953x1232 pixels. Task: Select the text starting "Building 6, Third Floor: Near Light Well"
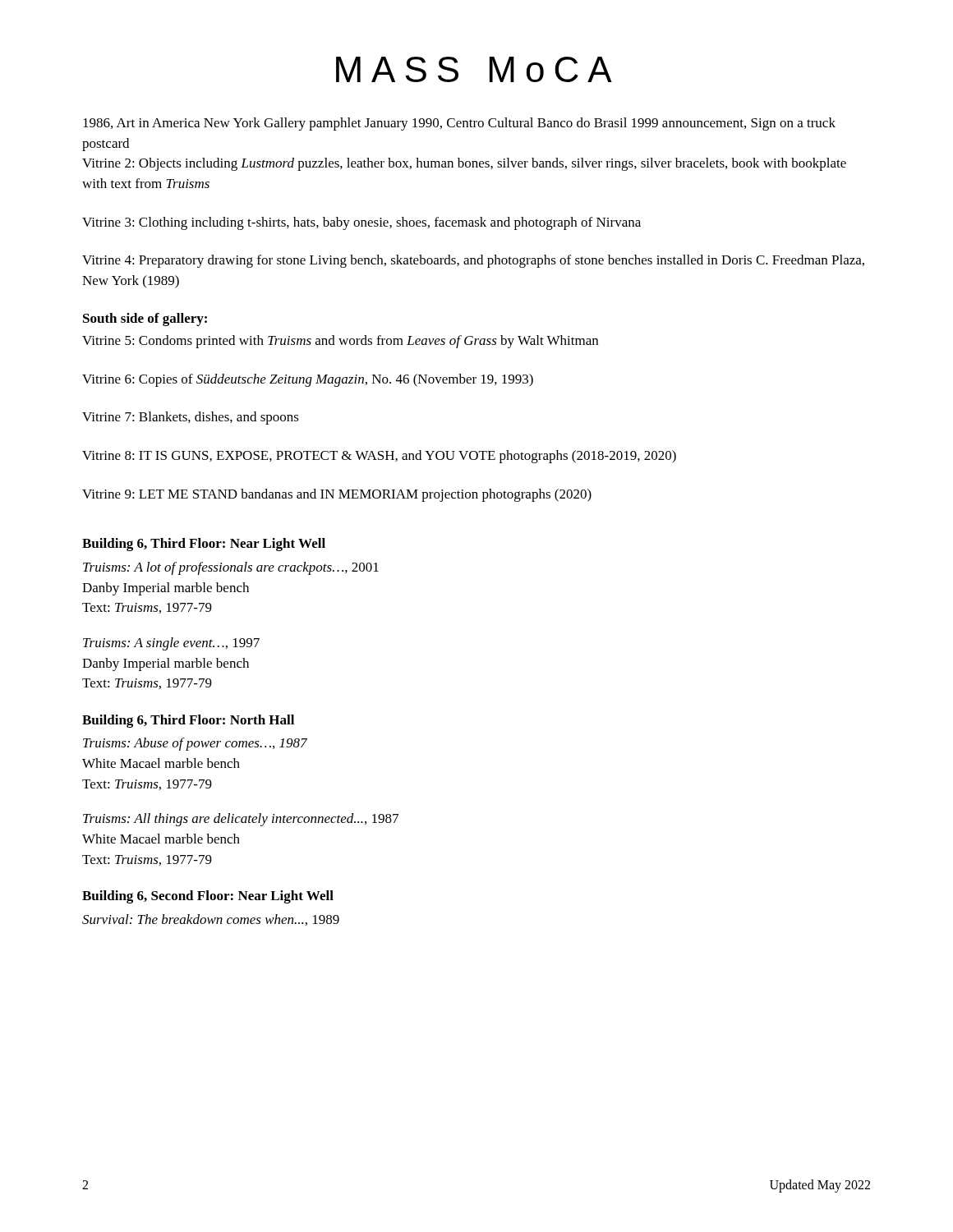tap(204, 544)
